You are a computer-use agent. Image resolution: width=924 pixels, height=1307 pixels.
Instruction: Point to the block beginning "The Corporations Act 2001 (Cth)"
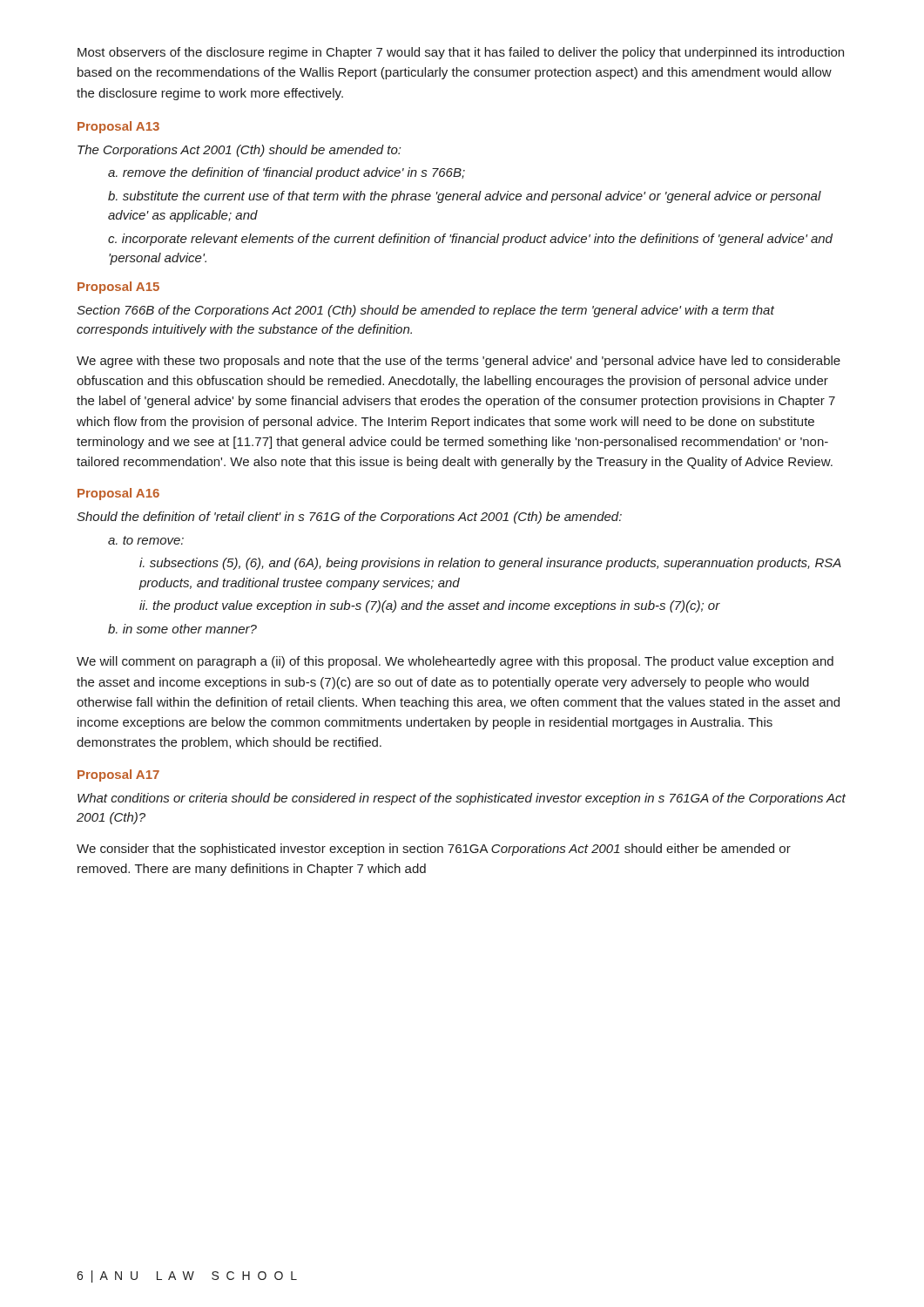[x=239, y=151]
